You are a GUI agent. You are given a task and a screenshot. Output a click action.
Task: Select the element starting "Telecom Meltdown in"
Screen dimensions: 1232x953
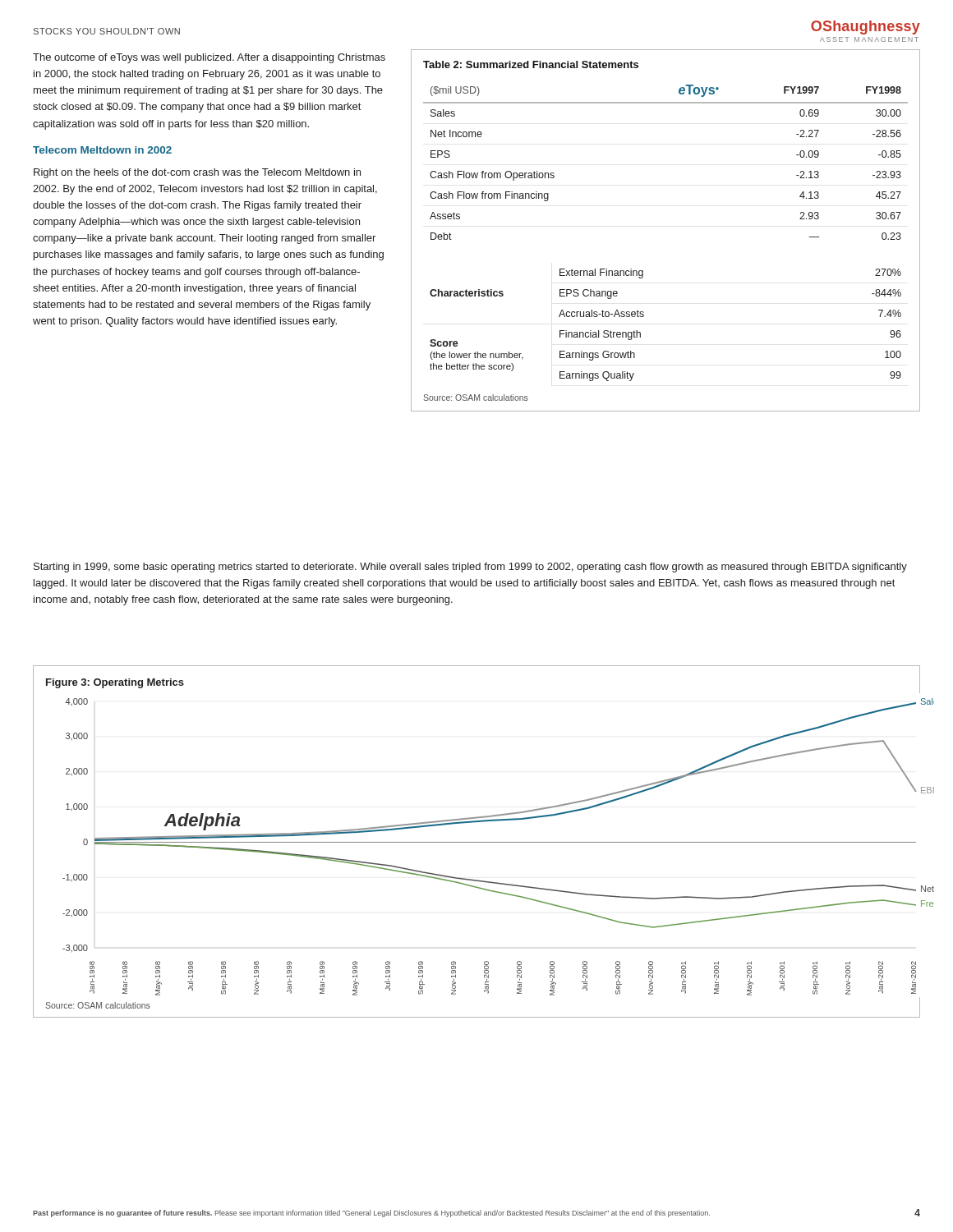click(x=102, y=150)
